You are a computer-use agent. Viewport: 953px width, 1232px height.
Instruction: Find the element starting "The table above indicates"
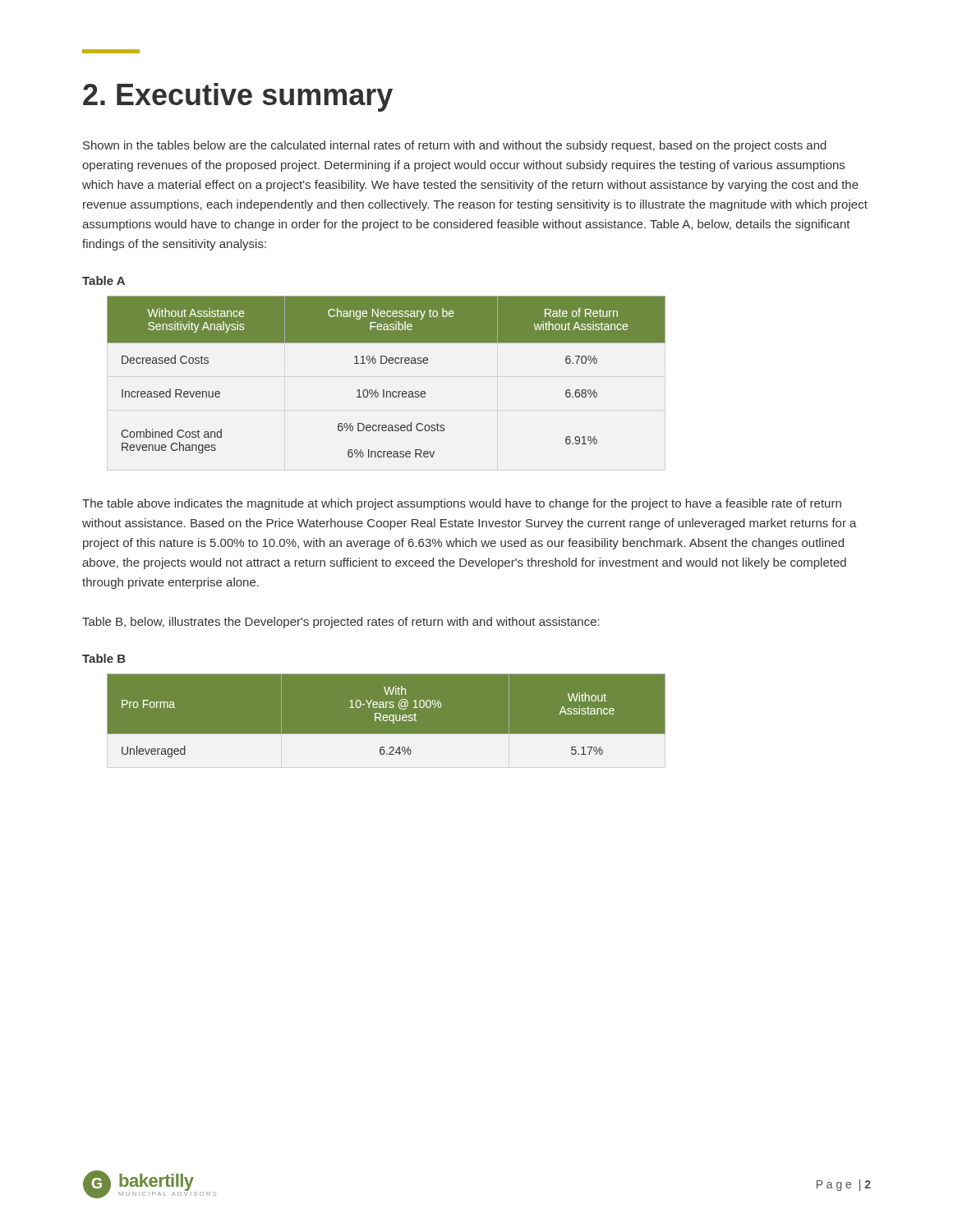476,543
